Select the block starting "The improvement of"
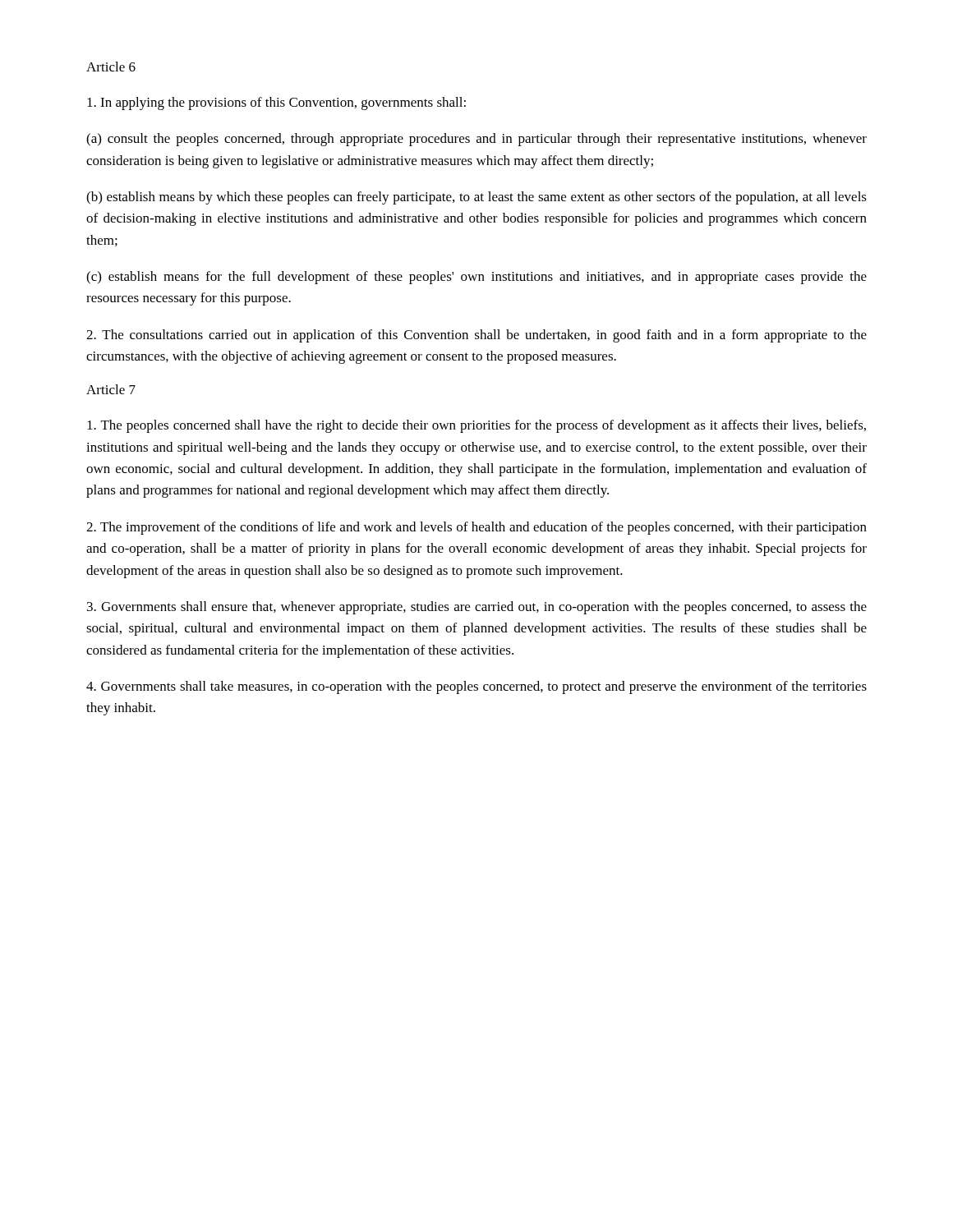The height and width of the screenshot is (1232, 953). pos(476,548)
